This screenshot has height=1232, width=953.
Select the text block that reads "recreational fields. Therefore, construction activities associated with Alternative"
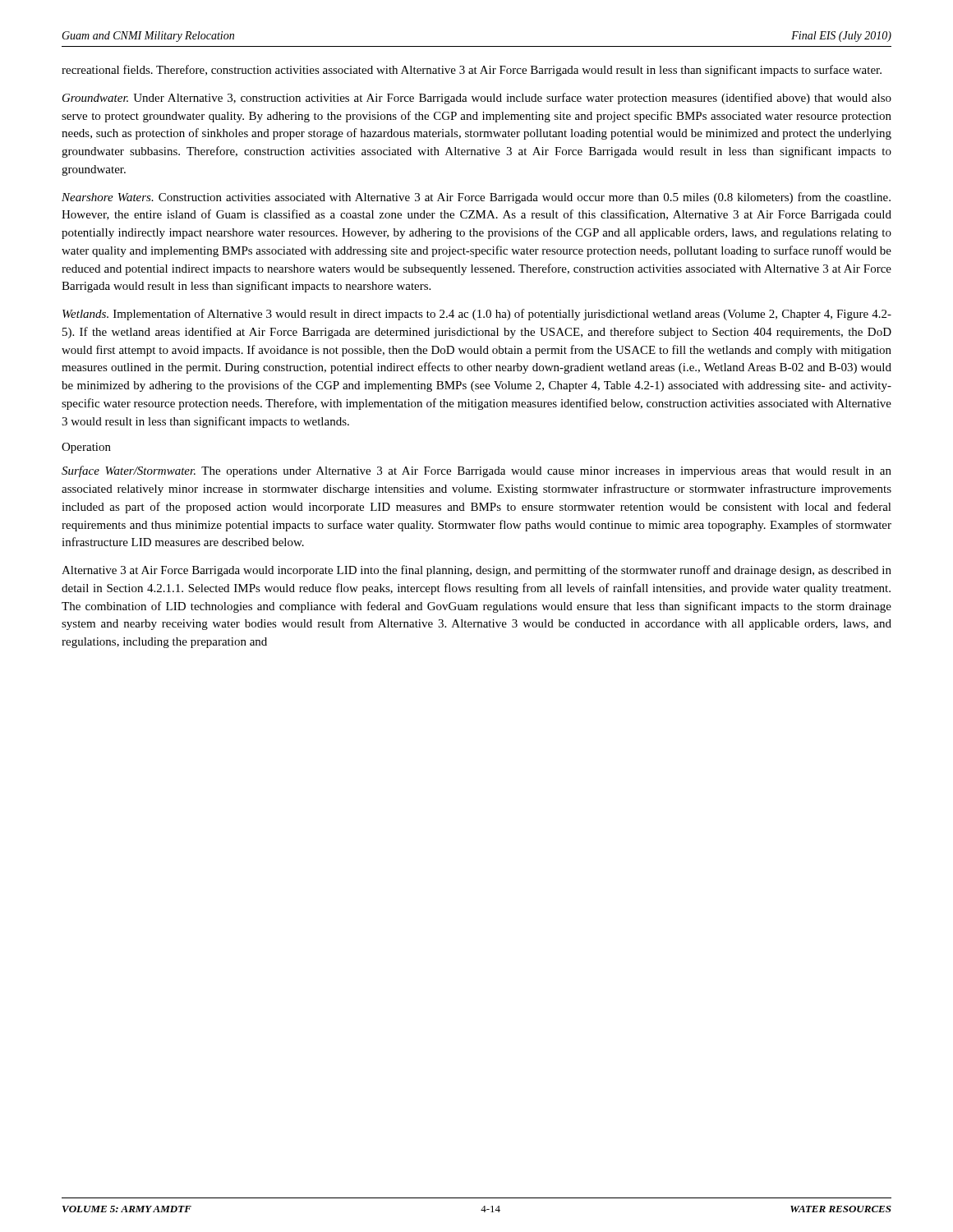[x=472, y=70]
